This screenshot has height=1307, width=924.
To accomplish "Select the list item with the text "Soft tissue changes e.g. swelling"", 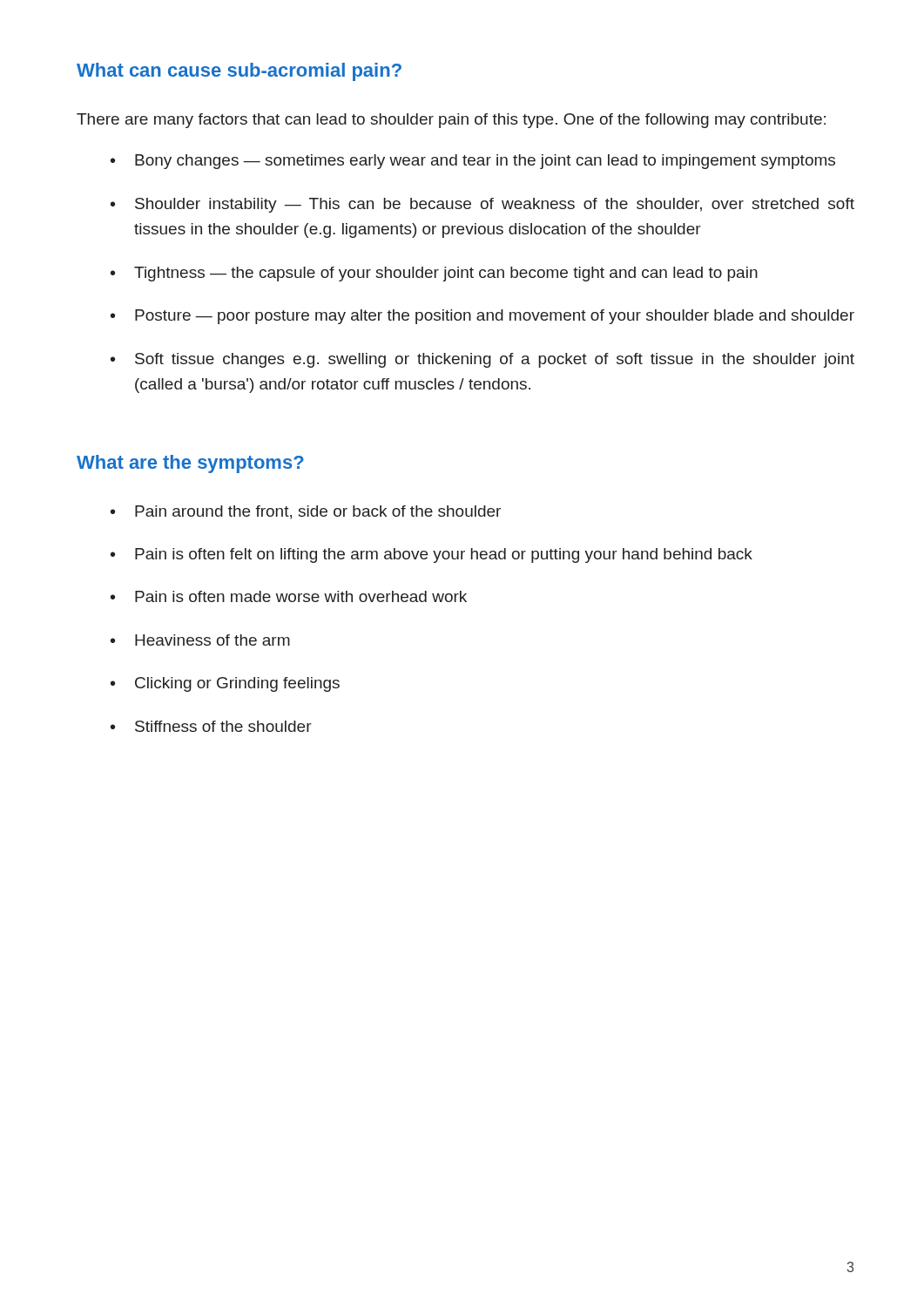I will 494,371.
